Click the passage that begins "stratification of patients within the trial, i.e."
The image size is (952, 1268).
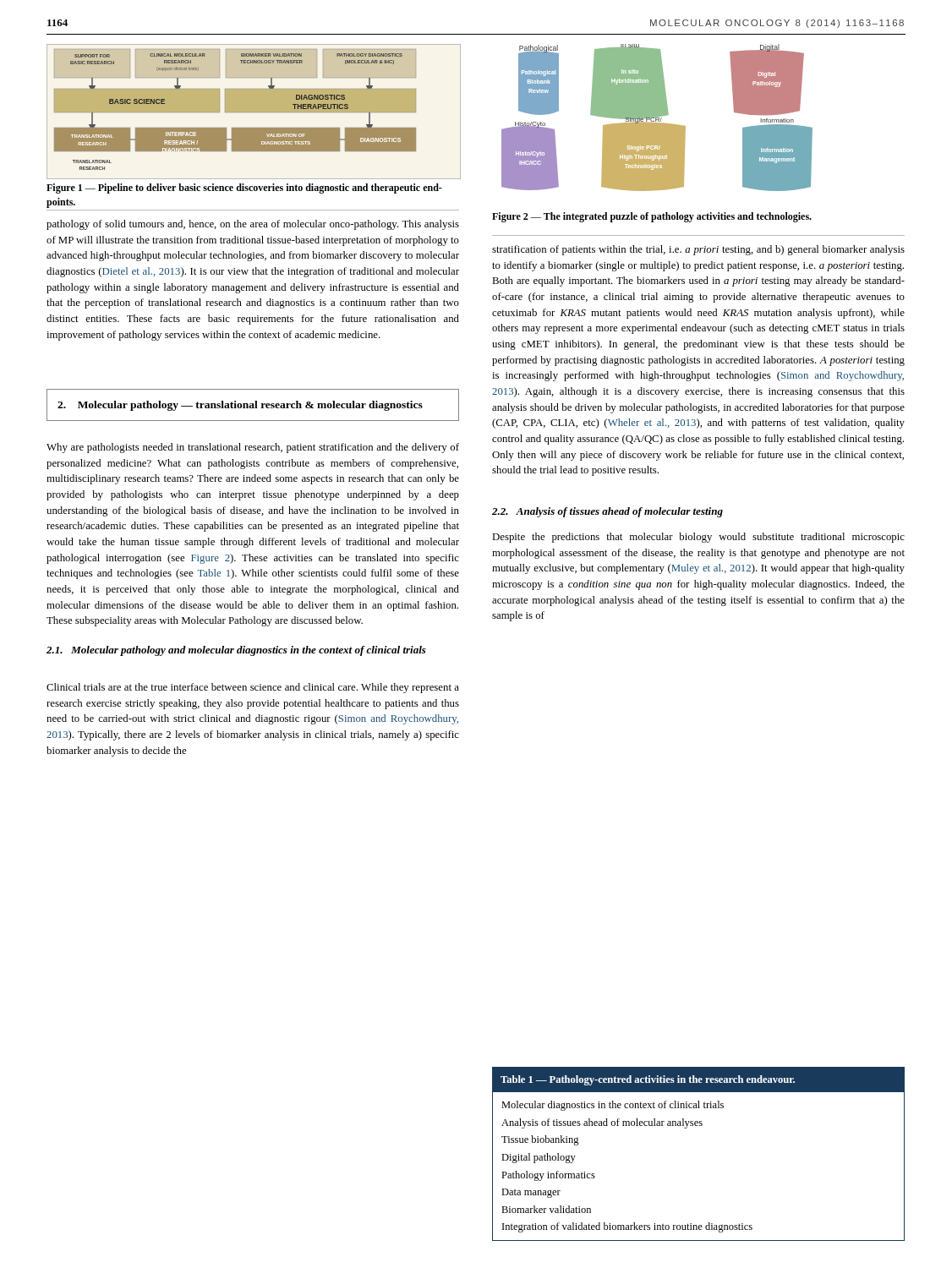pyautogui.click(x=698, y=360)
